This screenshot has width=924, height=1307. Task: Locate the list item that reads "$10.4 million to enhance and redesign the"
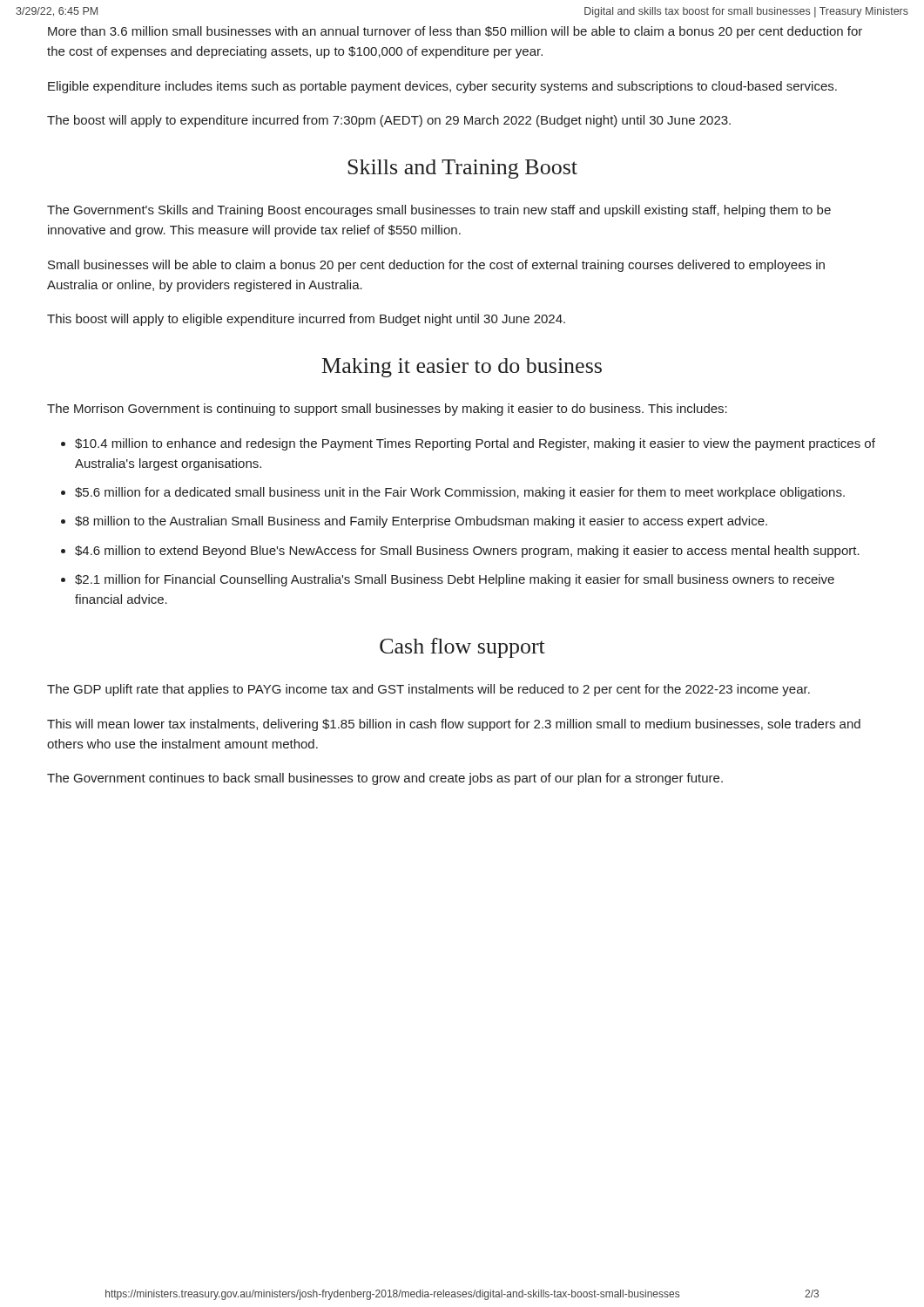pyautogui.click(x=475, y=453)
